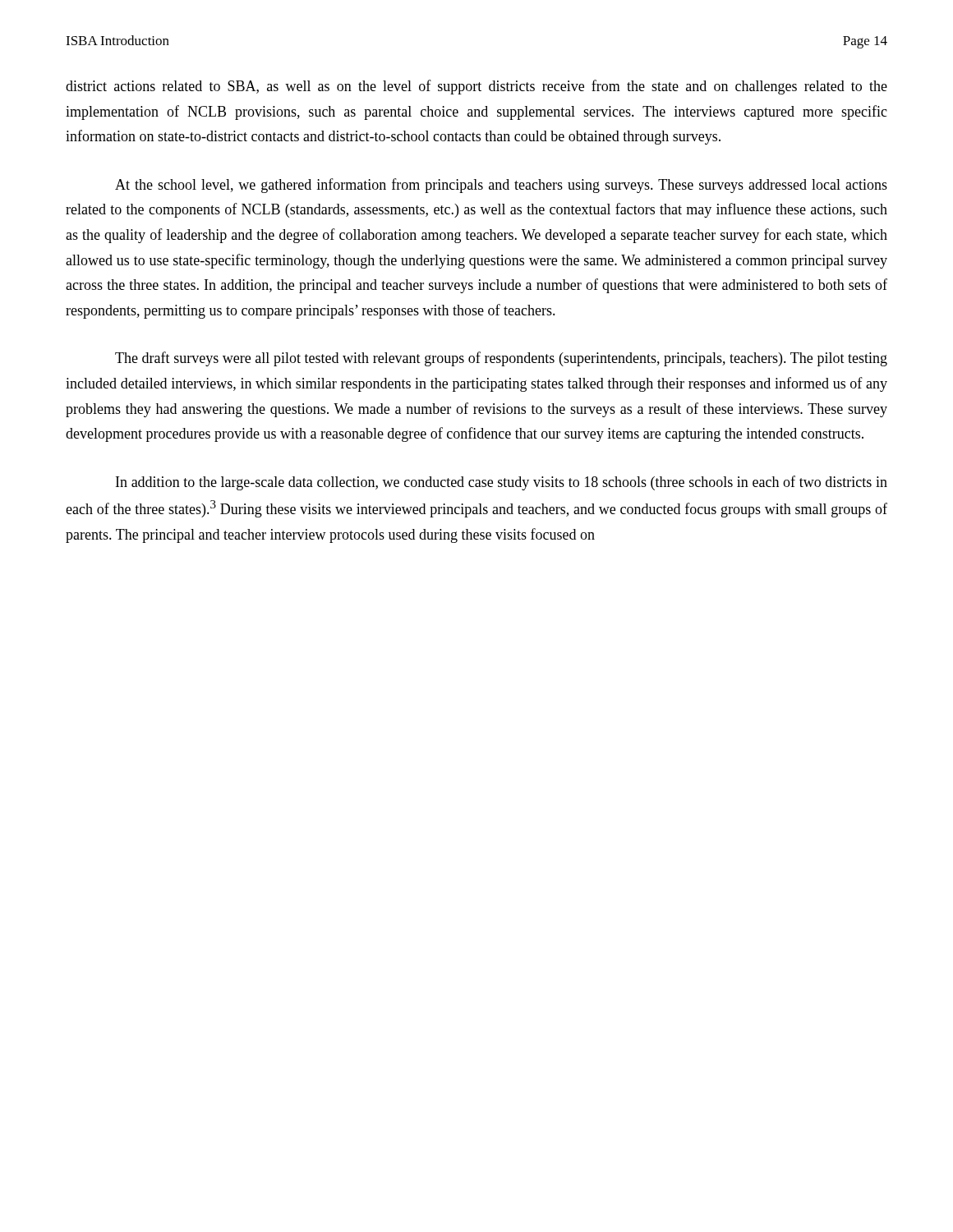
Task: Find the text block containing "The draft surveys"
Action: point(476,396)
